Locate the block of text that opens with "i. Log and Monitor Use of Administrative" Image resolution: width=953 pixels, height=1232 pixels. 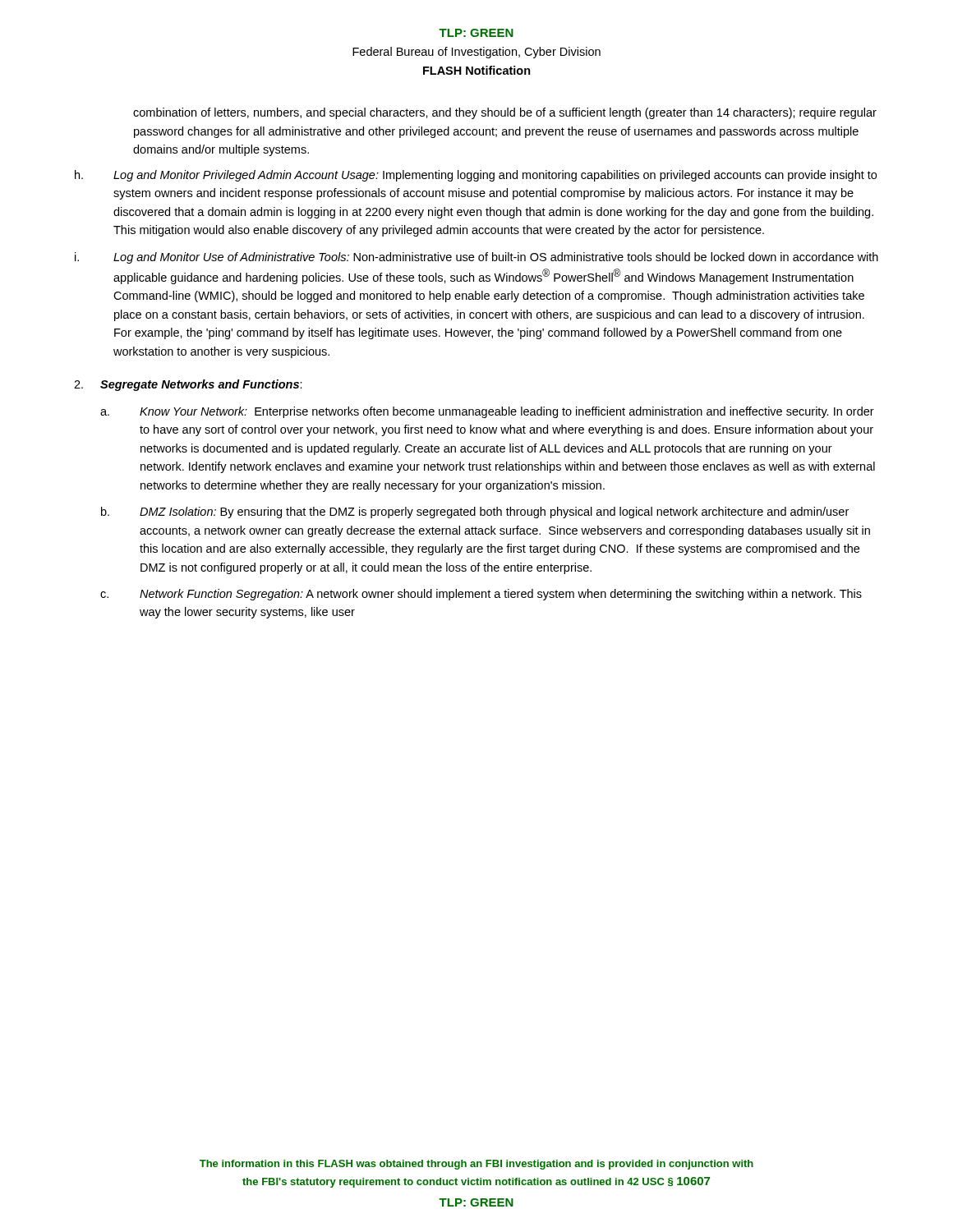click(476, 304)
